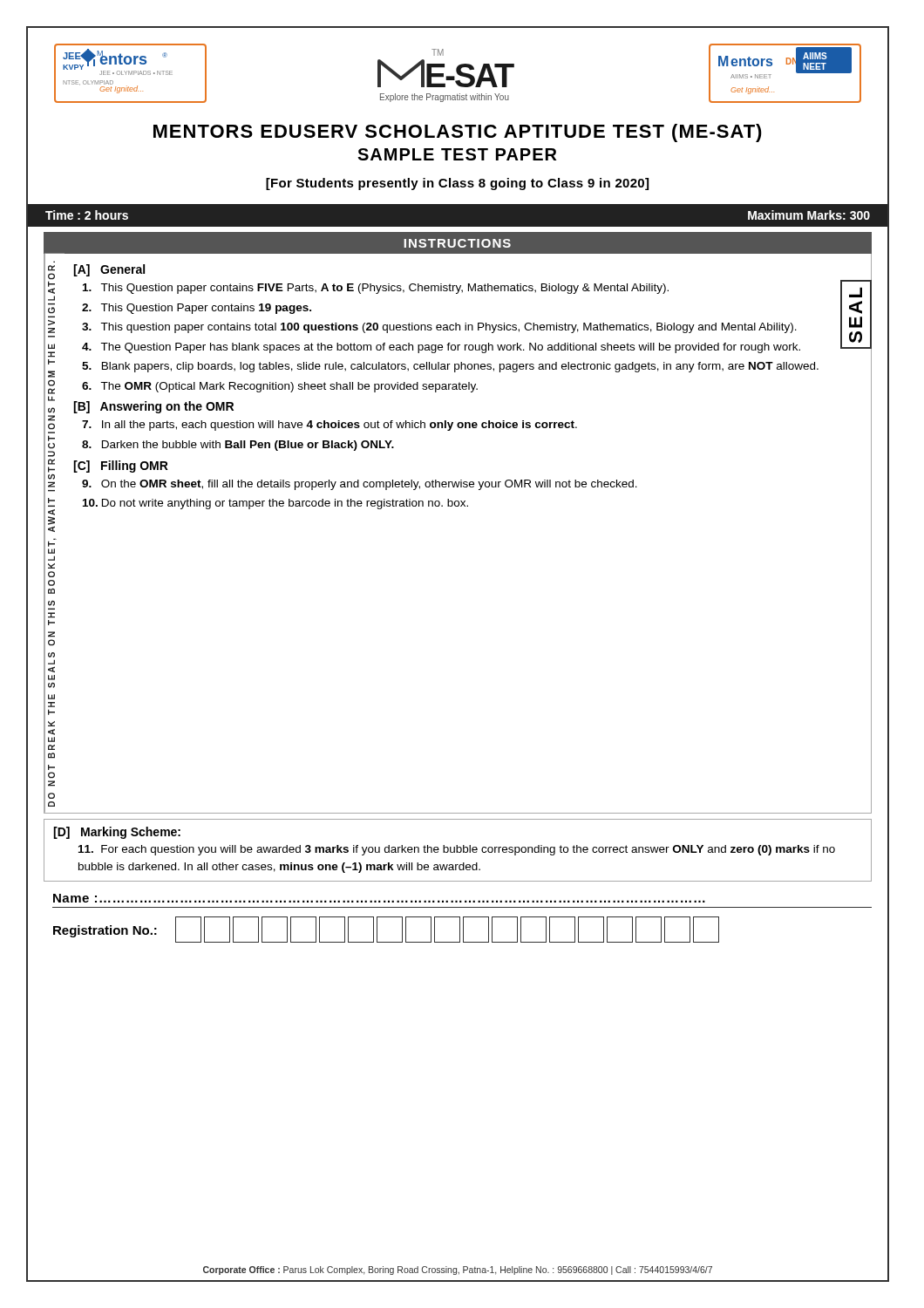
Task: Locate the block starting "MENTORS EDUSERV SCHOLASTIC APTITUDE"
Action: [x=458, y=143]
